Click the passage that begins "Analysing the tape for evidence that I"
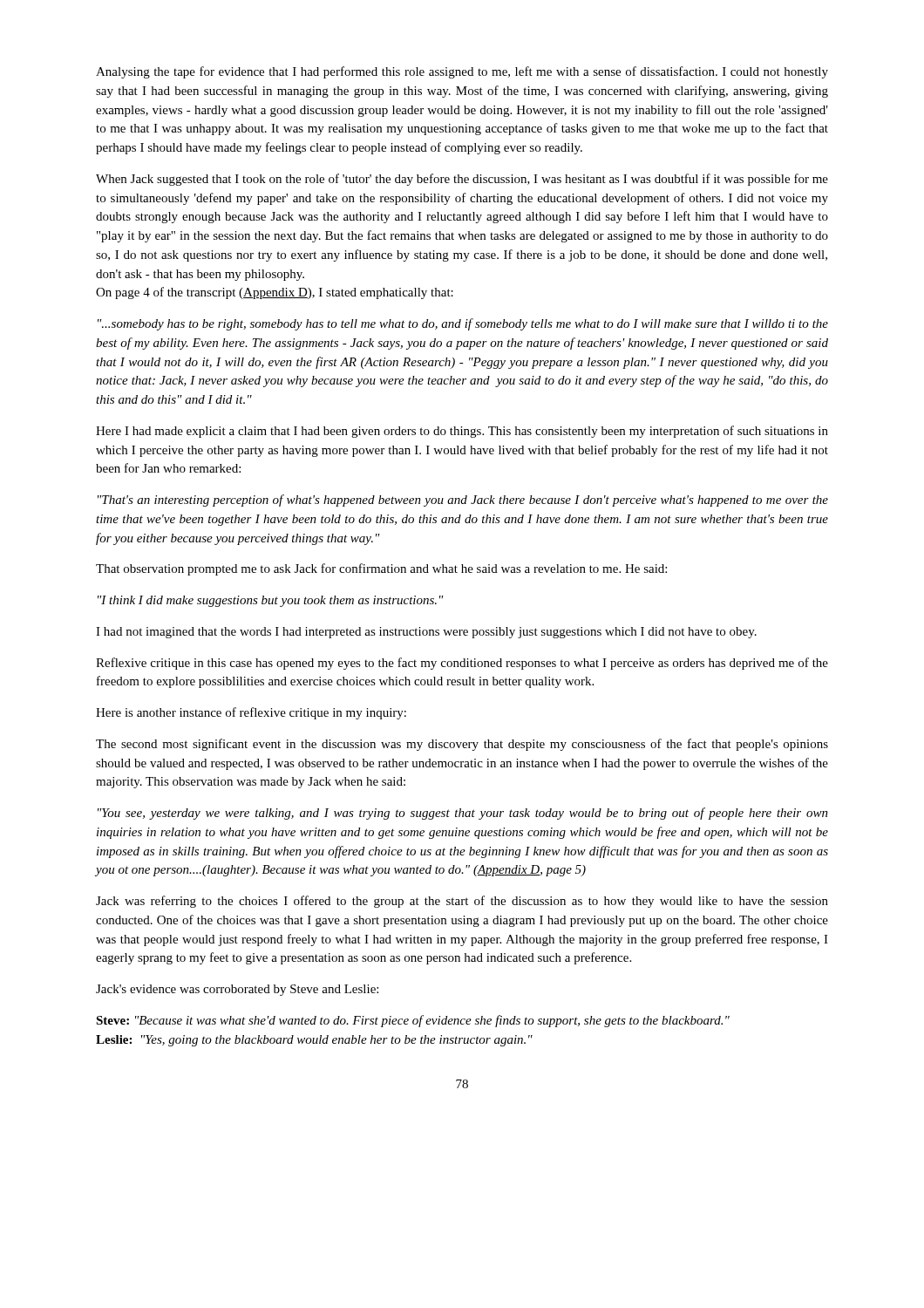Image resolution: width=924 pixels, height=1308 pixels. tap(462, 109)
